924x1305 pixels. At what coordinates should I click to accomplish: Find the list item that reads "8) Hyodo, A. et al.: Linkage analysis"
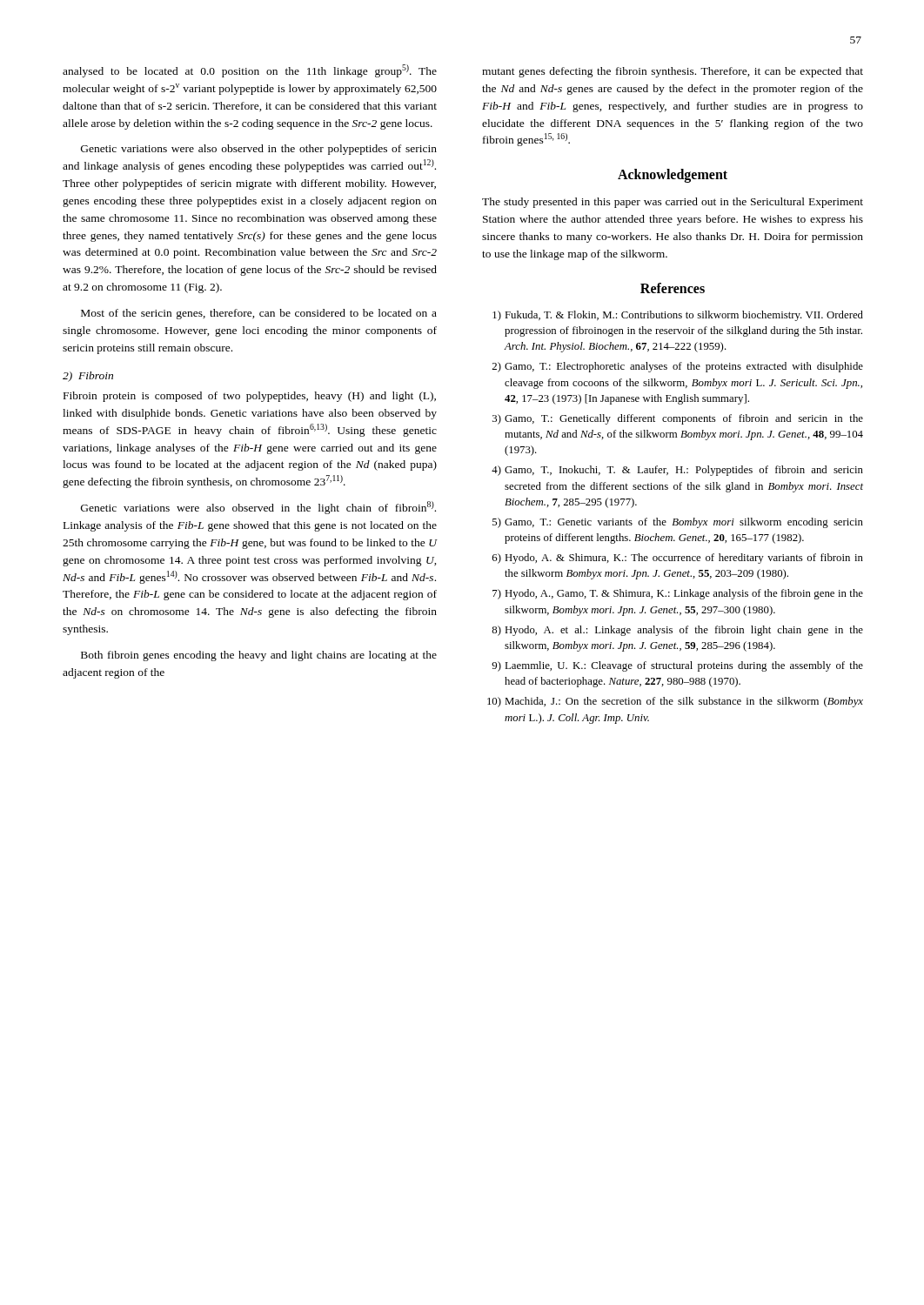(673, 638)
